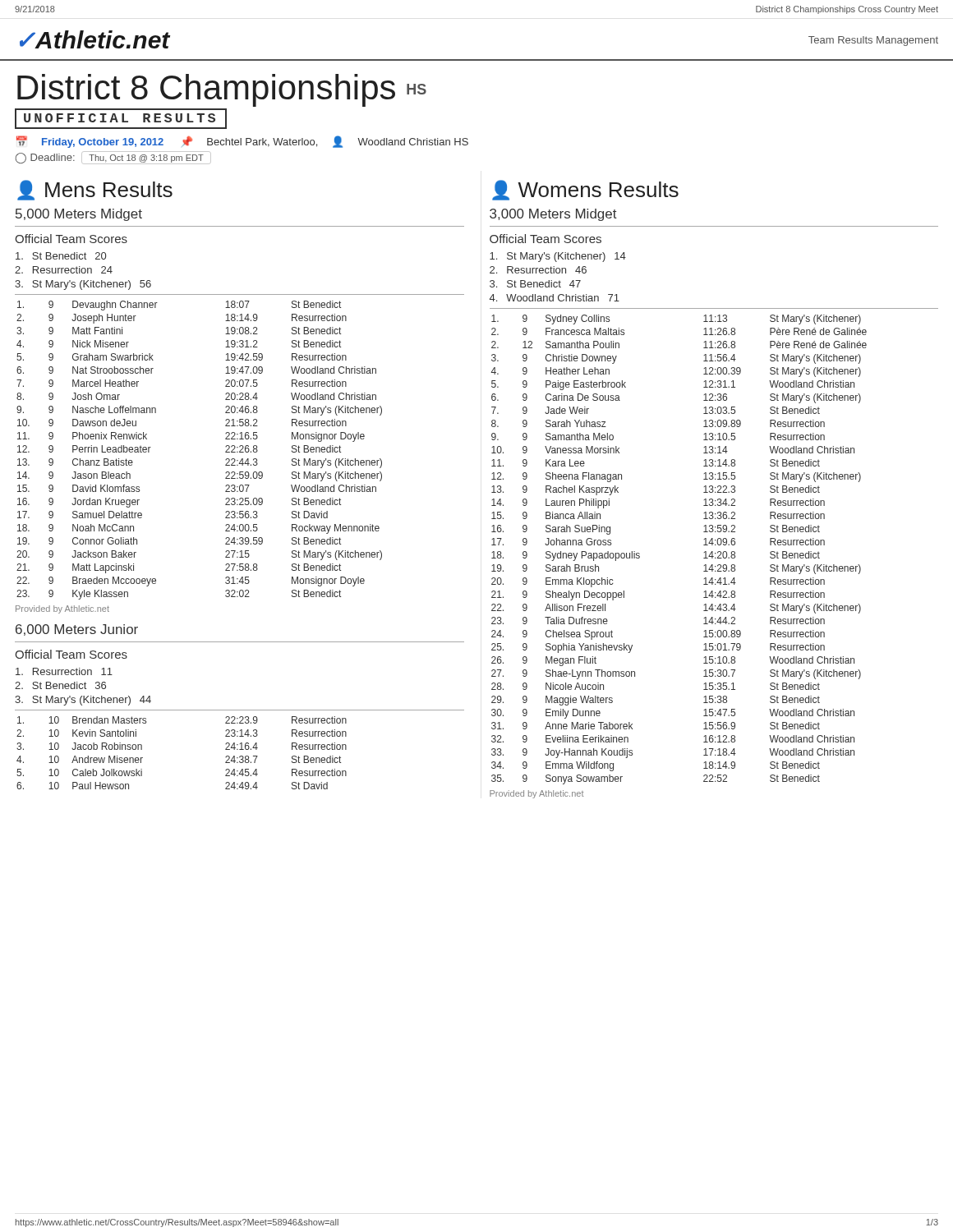Click on the passage starting "5,000 Meters Midget"
The height and width of the screenshot is (1232, 953).
point(78,214)
